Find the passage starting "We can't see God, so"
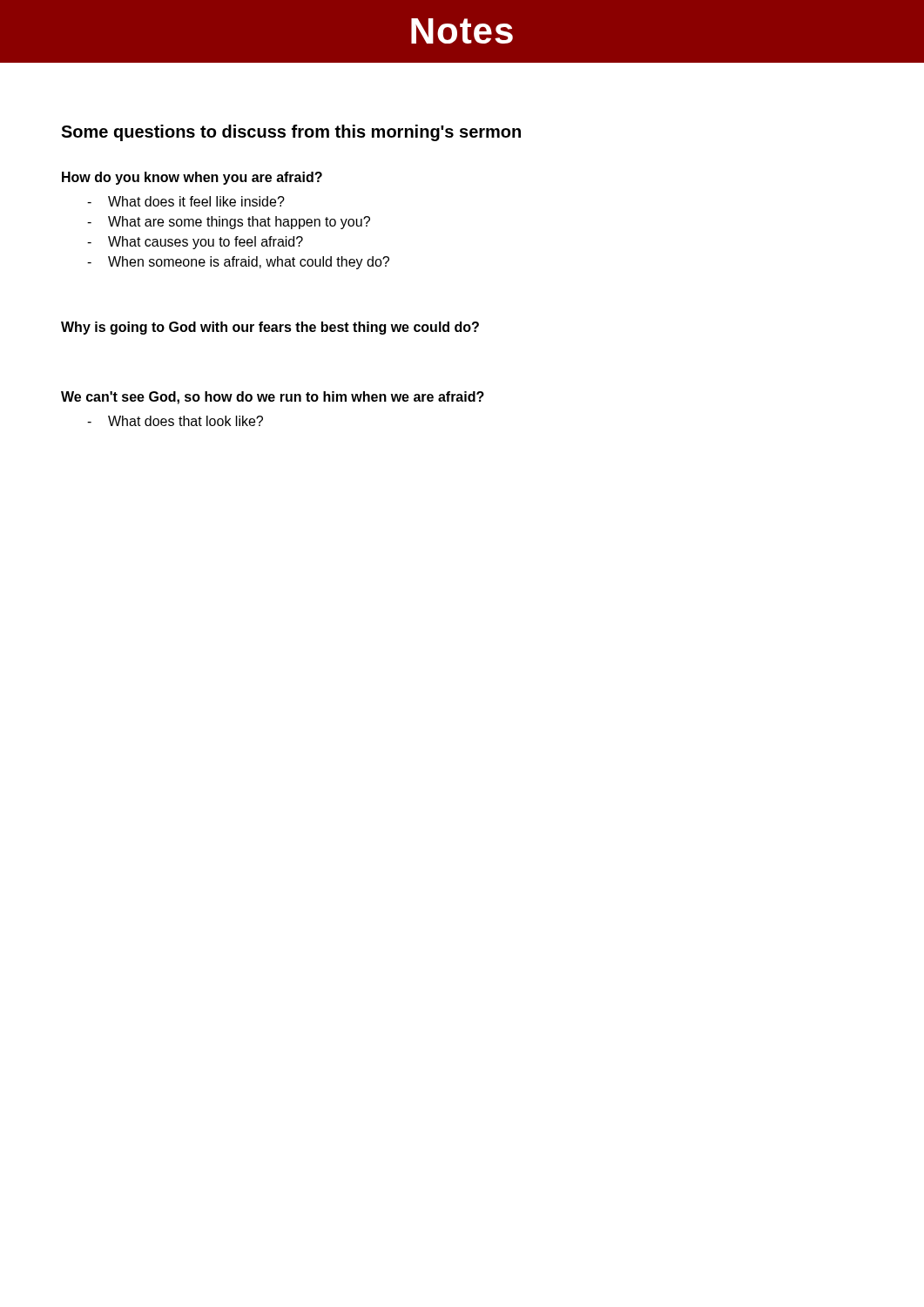 pos(273,397)
